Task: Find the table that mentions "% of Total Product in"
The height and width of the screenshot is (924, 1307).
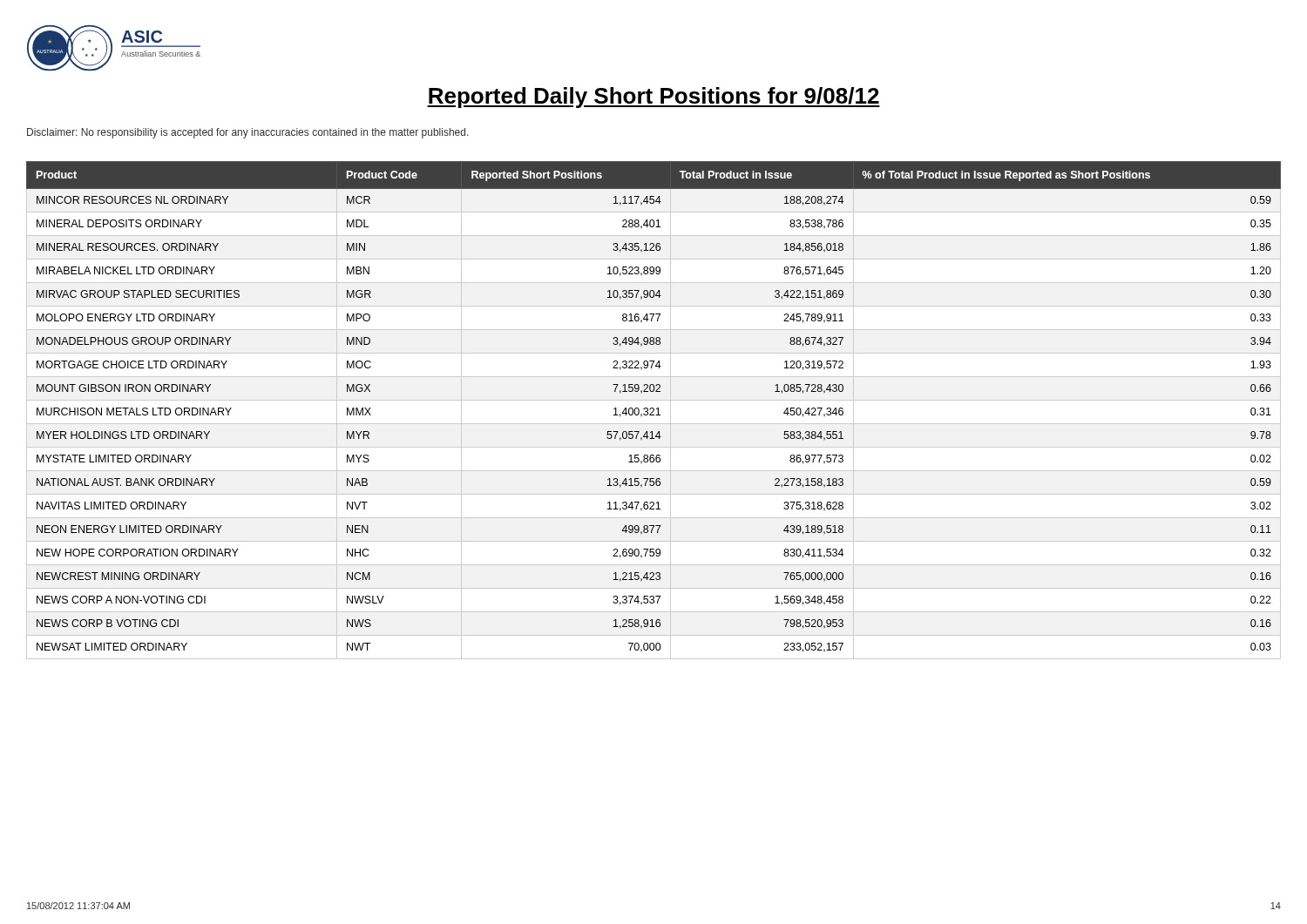Action: (x=654, y=410)
